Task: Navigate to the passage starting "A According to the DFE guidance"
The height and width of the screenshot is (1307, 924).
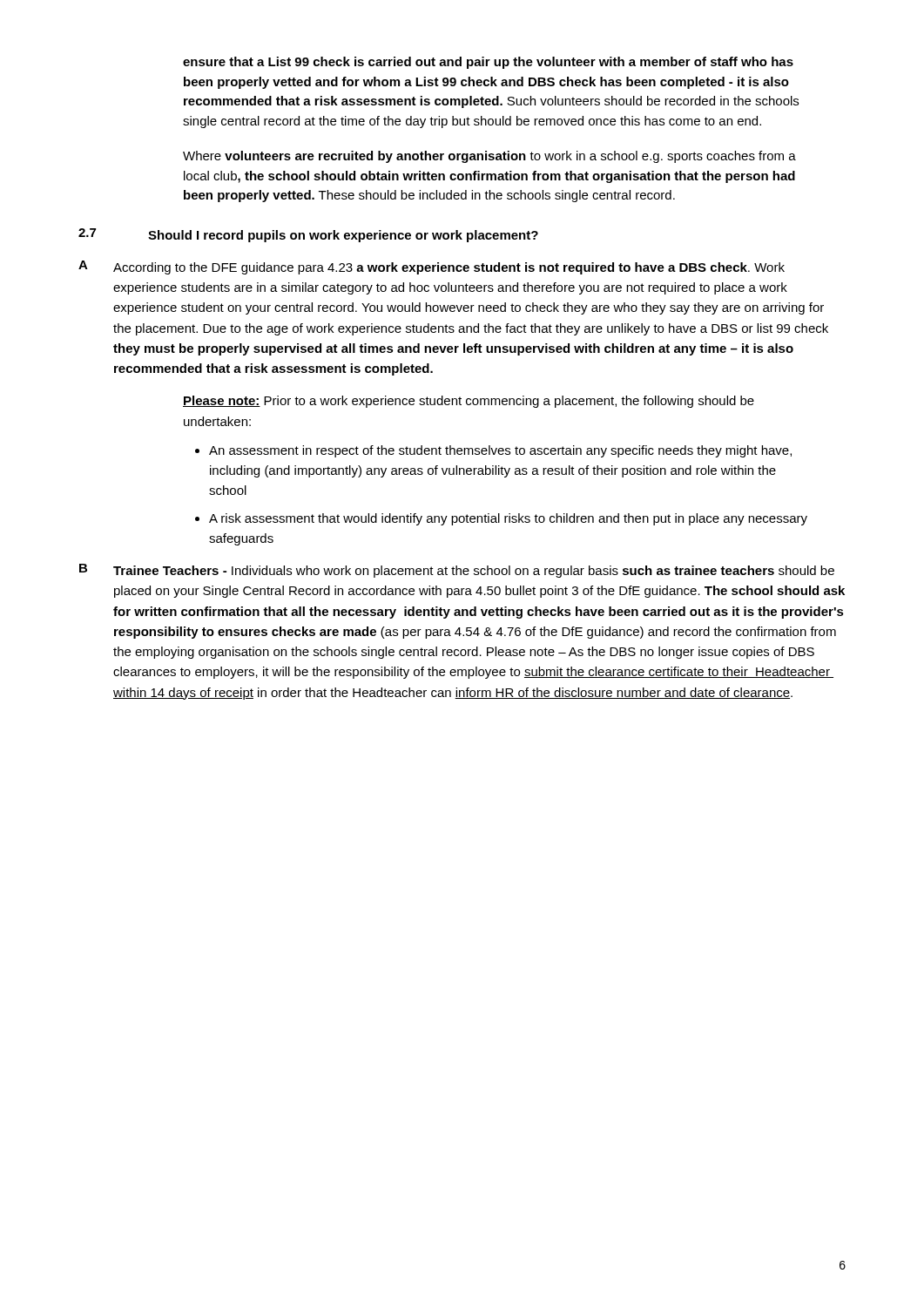Action: [x=462, y=318]
